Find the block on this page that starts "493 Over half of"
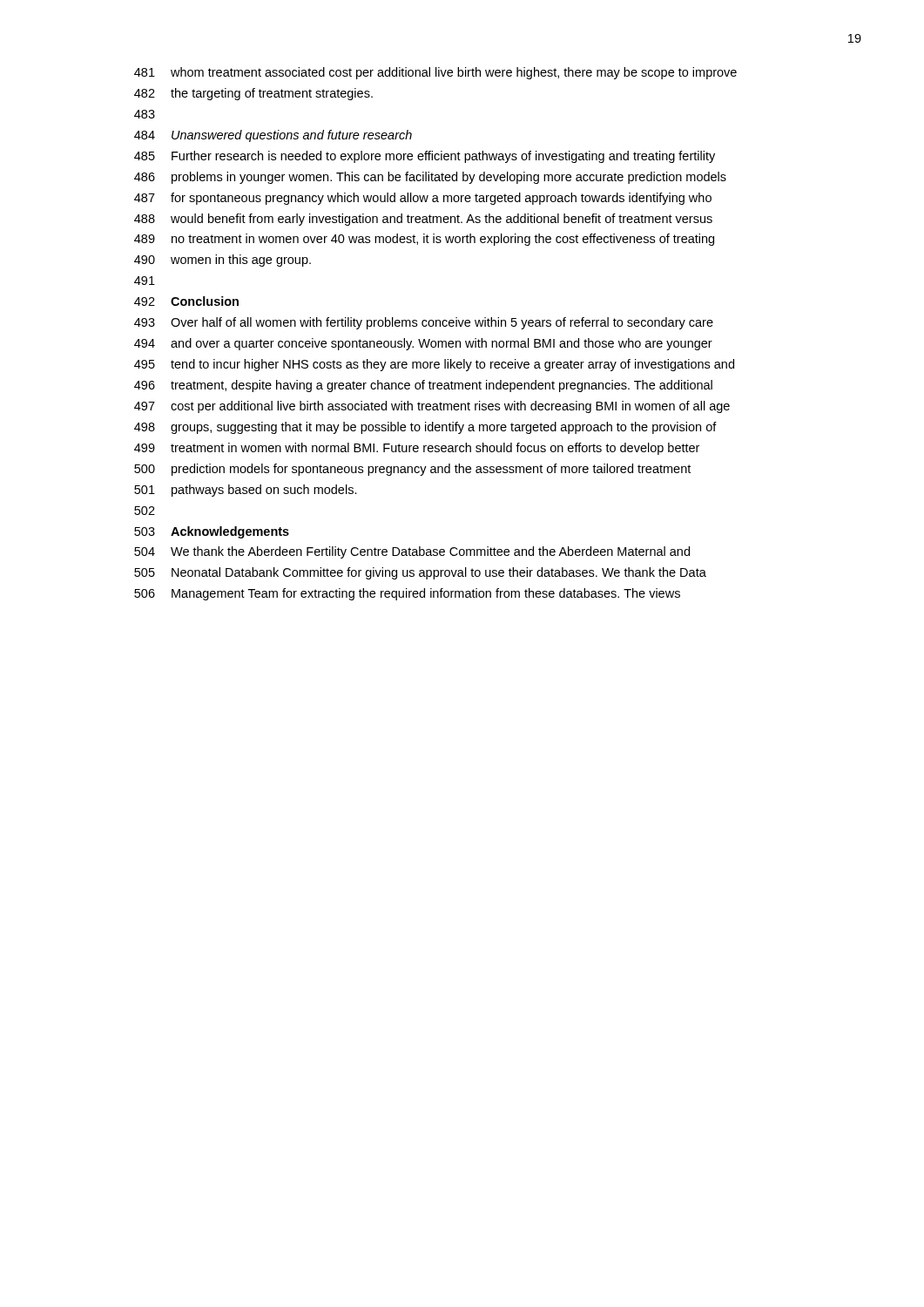Image resolution: width=924 pixels, height=1307 pixels. point(475,323)
